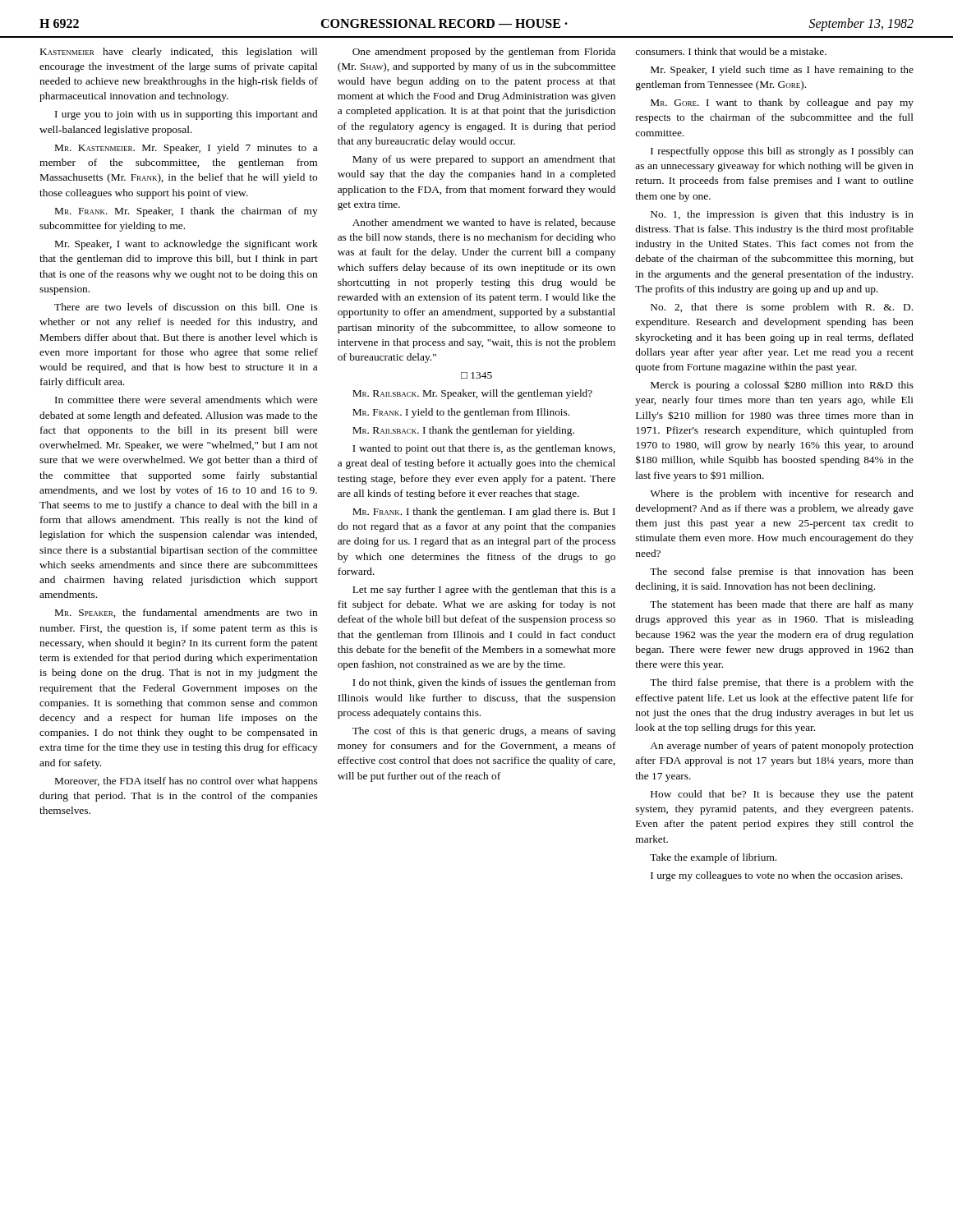The image size is (953, 1232).
Task: Click on the text block starting "One amendment proposed by"
Action: pyautogui.click(x=476, y=414)
